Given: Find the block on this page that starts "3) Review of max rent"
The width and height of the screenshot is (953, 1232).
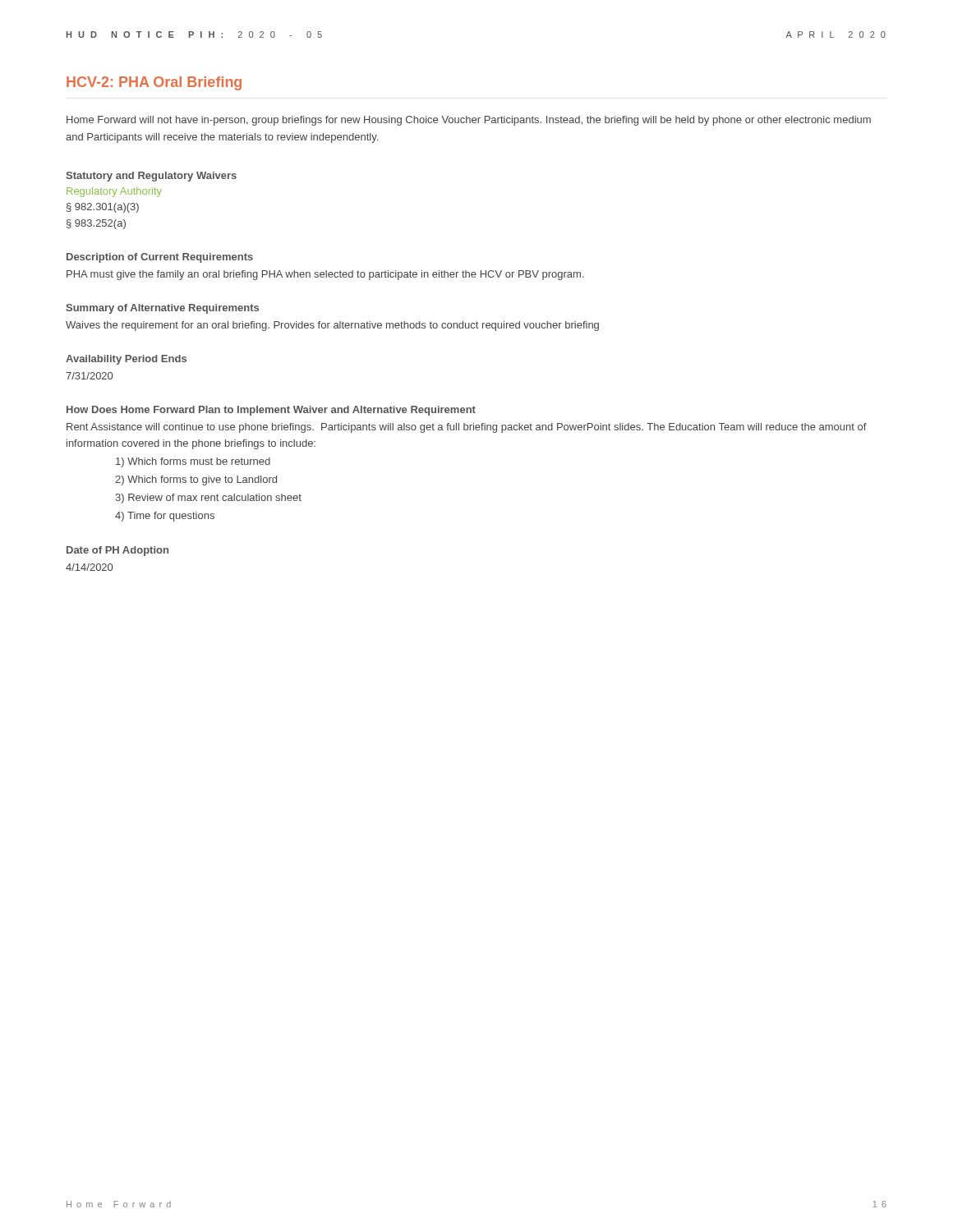Looking at the screenshot, I should (208, 498).
